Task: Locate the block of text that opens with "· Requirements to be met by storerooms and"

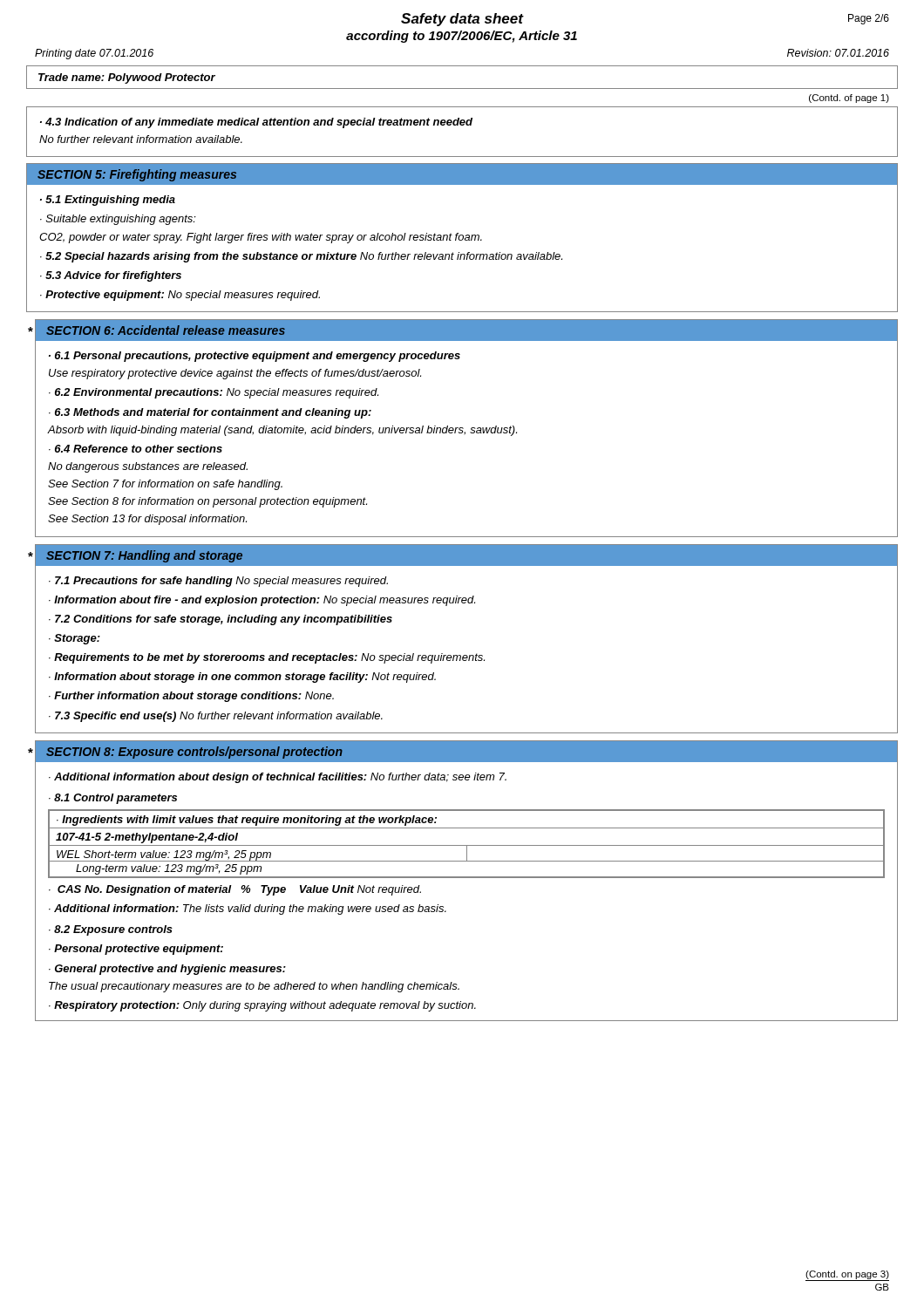Action: tap(267, 657)
